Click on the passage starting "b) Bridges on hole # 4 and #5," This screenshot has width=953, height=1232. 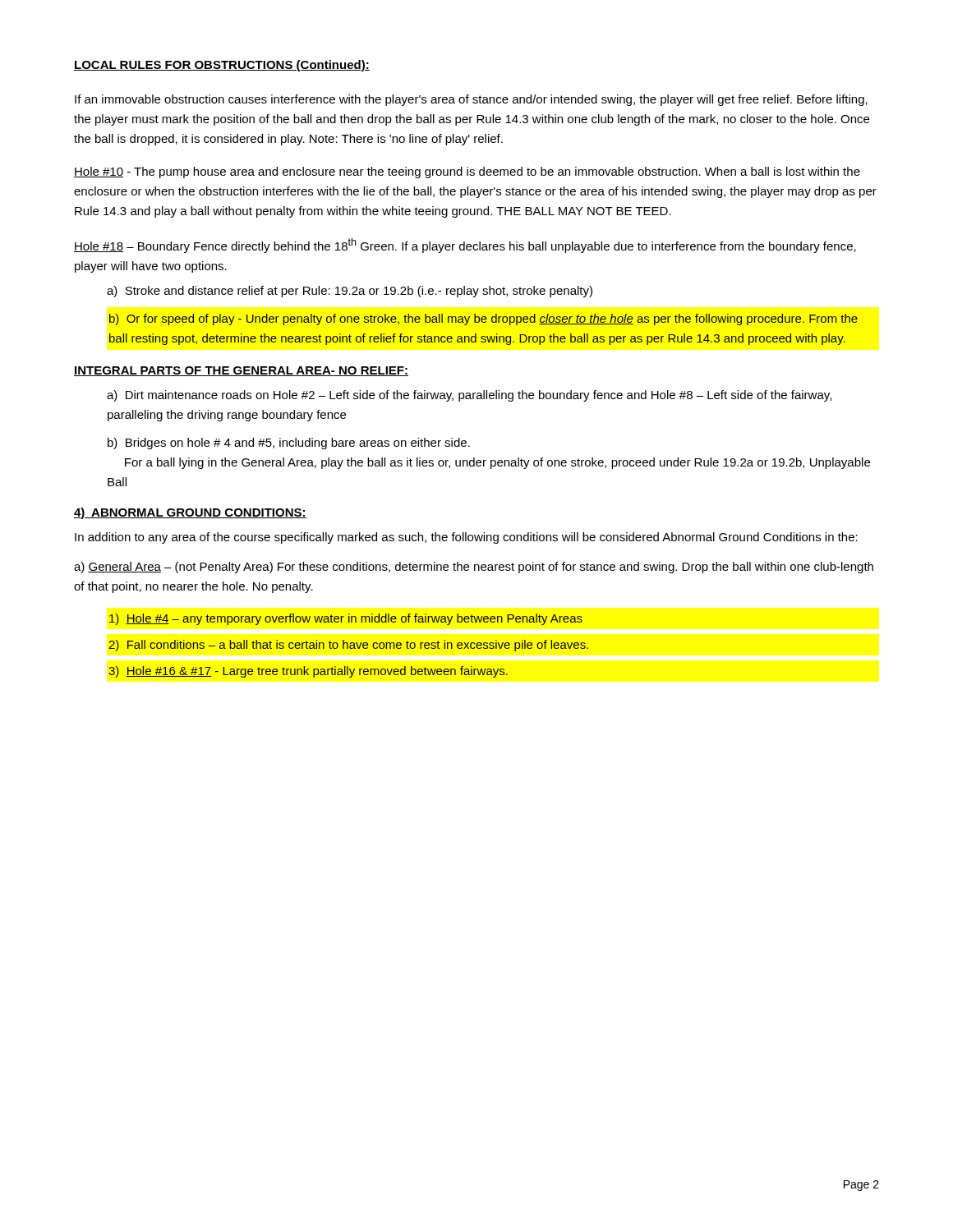point(489,462)
